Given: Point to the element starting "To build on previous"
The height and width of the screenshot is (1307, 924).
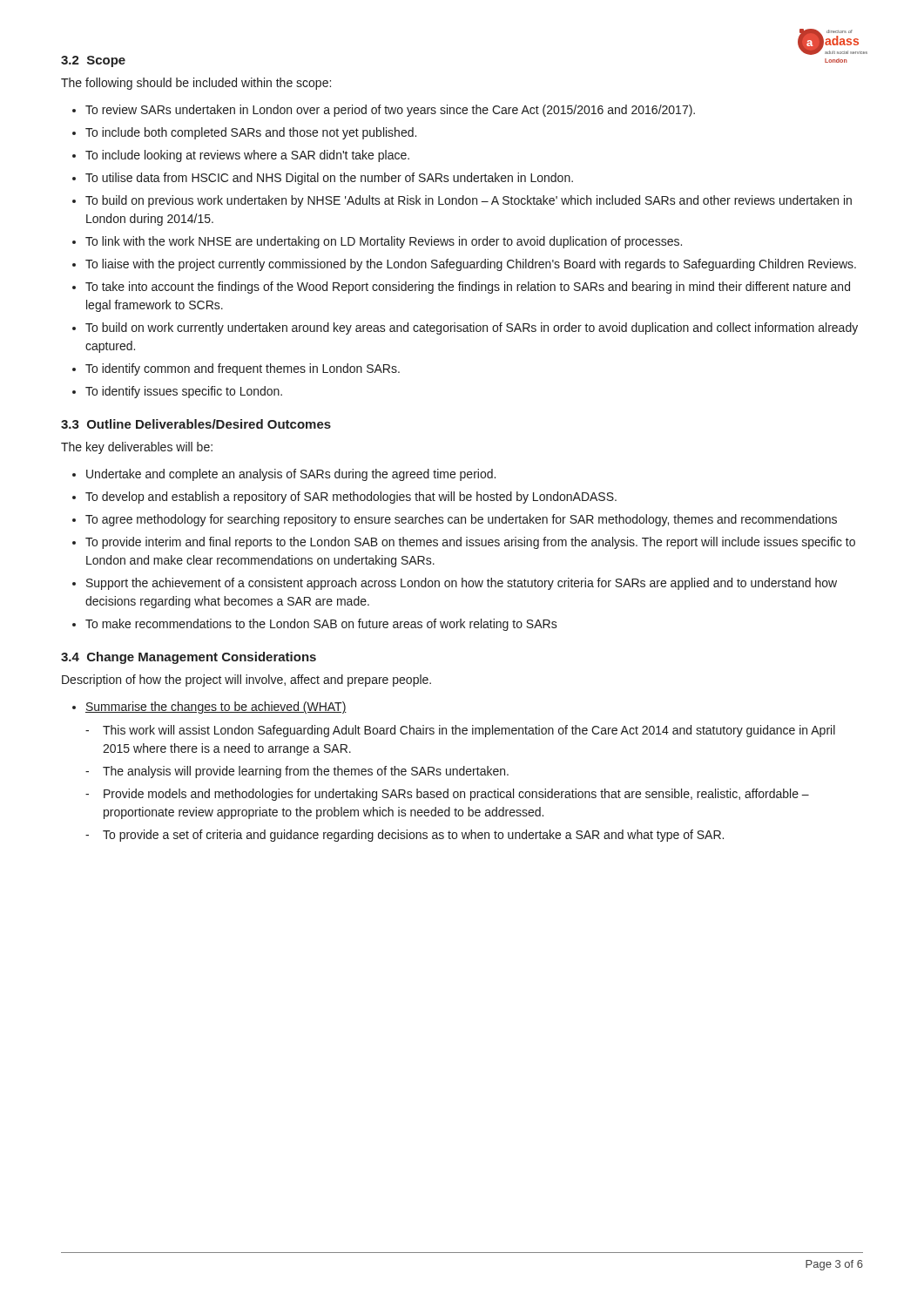Looking at the screenshot, I should click(469, 210).
